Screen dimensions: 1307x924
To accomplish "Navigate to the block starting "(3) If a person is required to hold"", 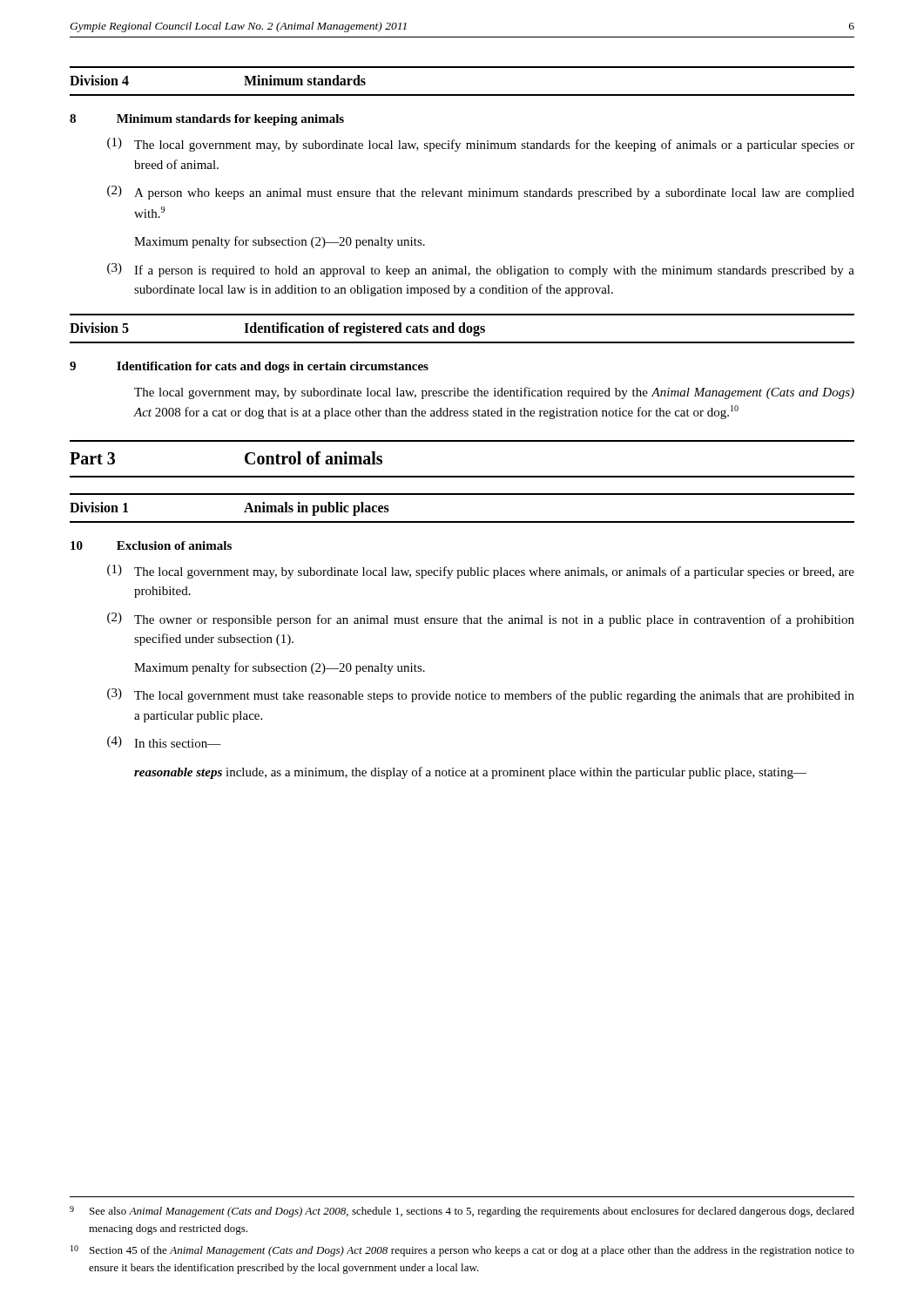I will pos(462,280).
